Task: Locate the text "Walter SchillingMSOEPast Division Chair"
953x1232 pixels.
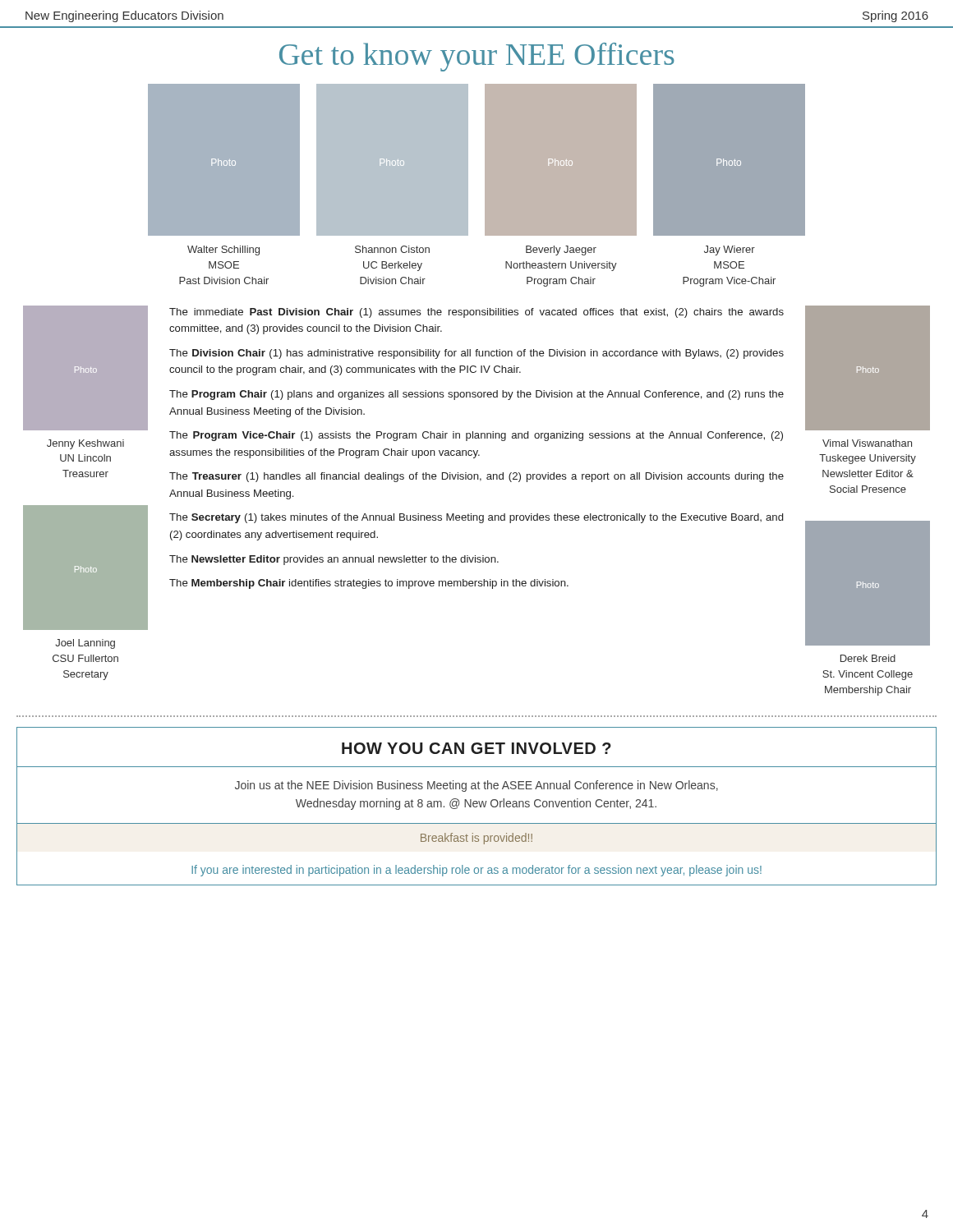Action: coord(224,265)
